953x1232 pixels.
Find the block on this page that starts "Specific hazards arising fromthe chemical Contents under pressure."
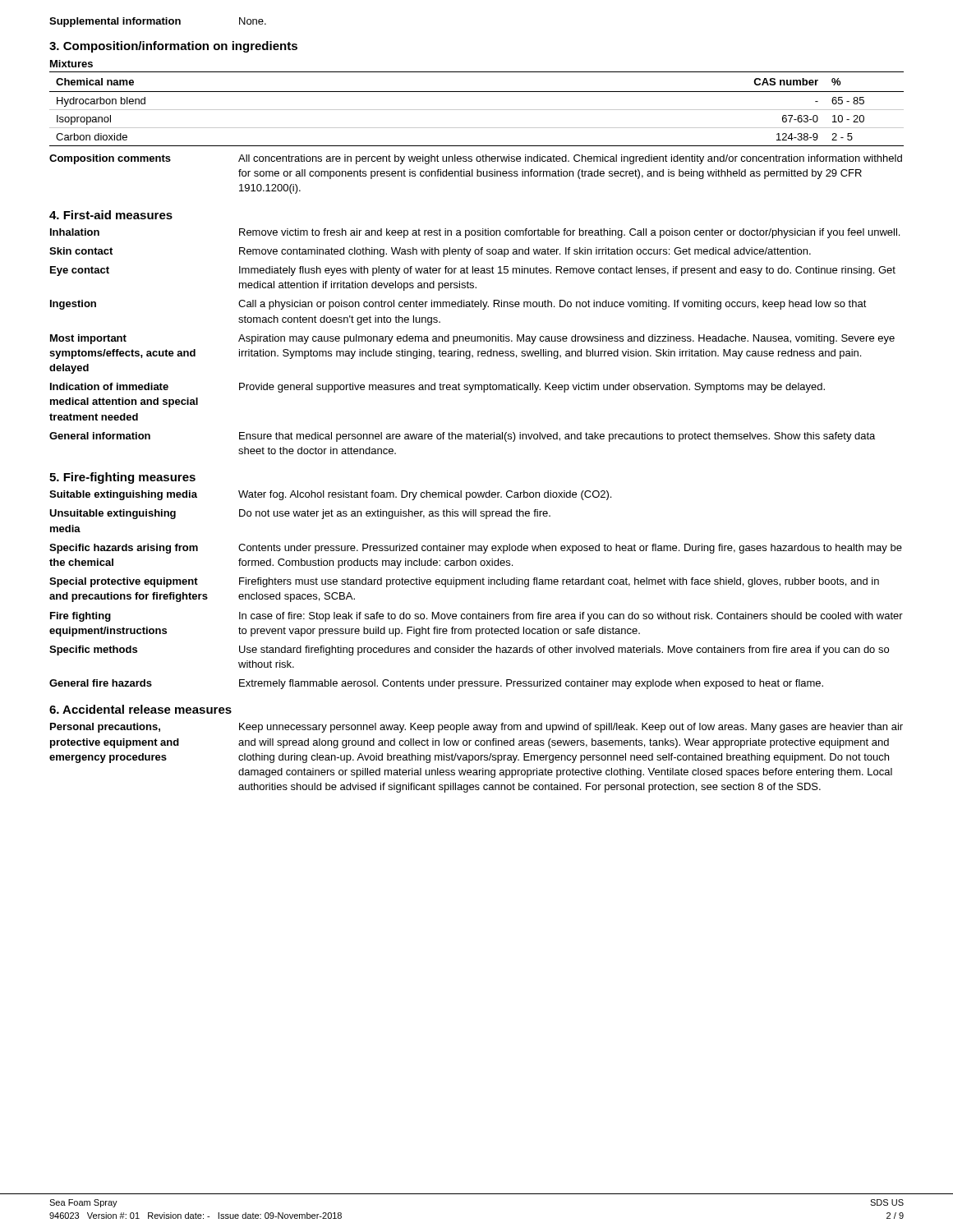click(476, 555)
